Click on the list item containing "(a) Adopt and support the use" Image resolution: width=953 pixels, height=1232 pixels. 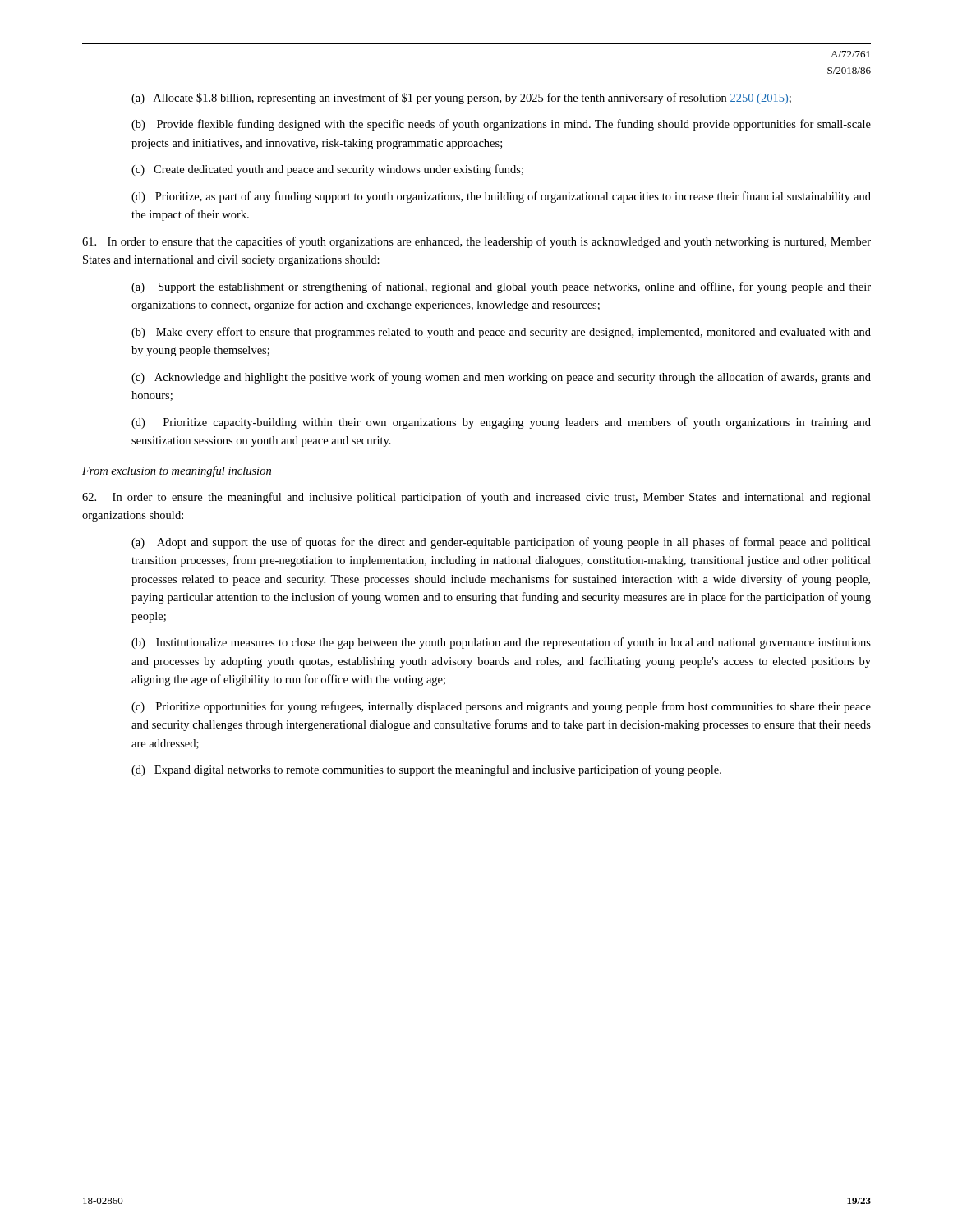pos(501,579)
